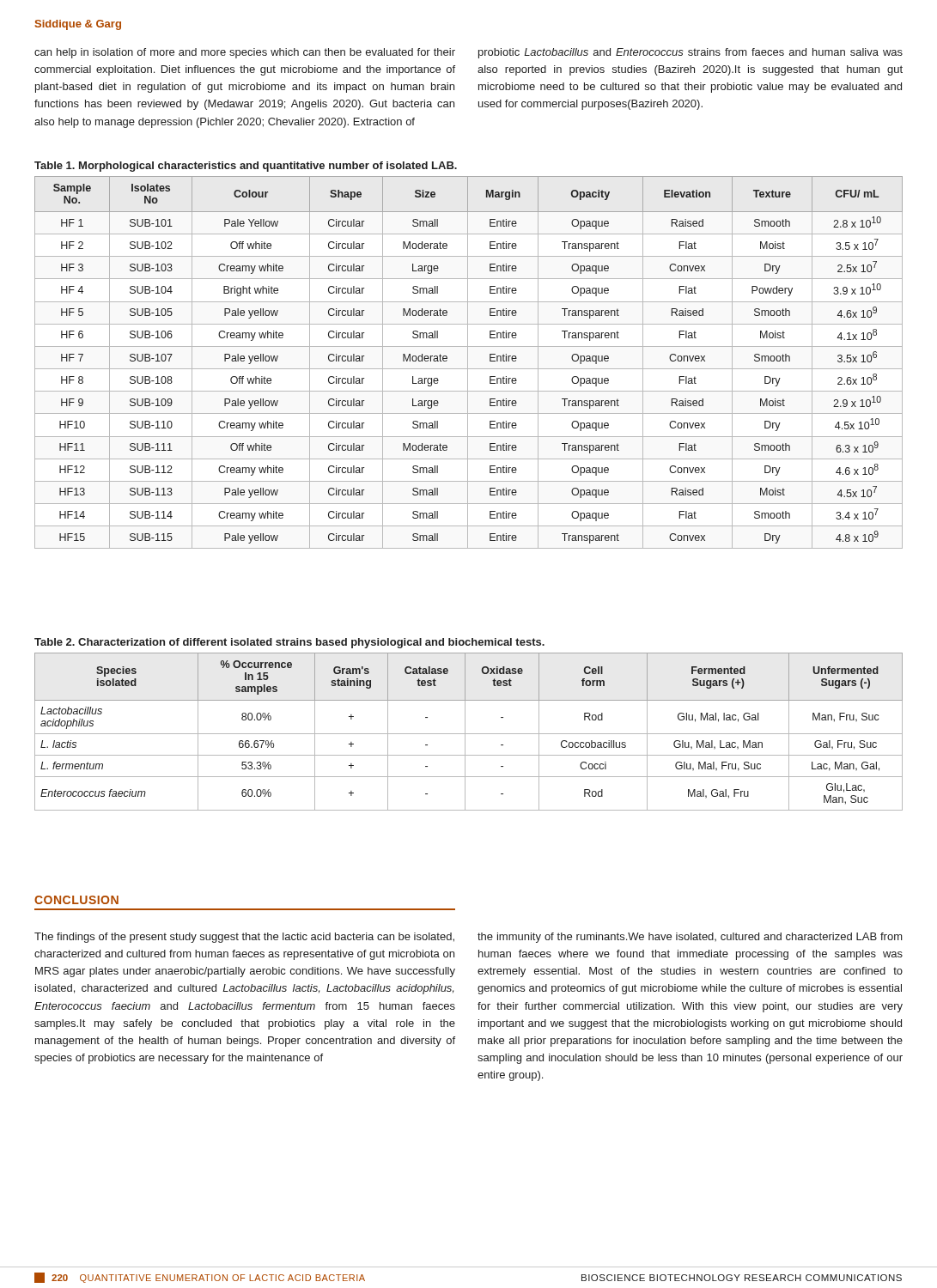Locate the text block starting "the immunity of the"
Screen dimensions: 1288x937
690,1006
